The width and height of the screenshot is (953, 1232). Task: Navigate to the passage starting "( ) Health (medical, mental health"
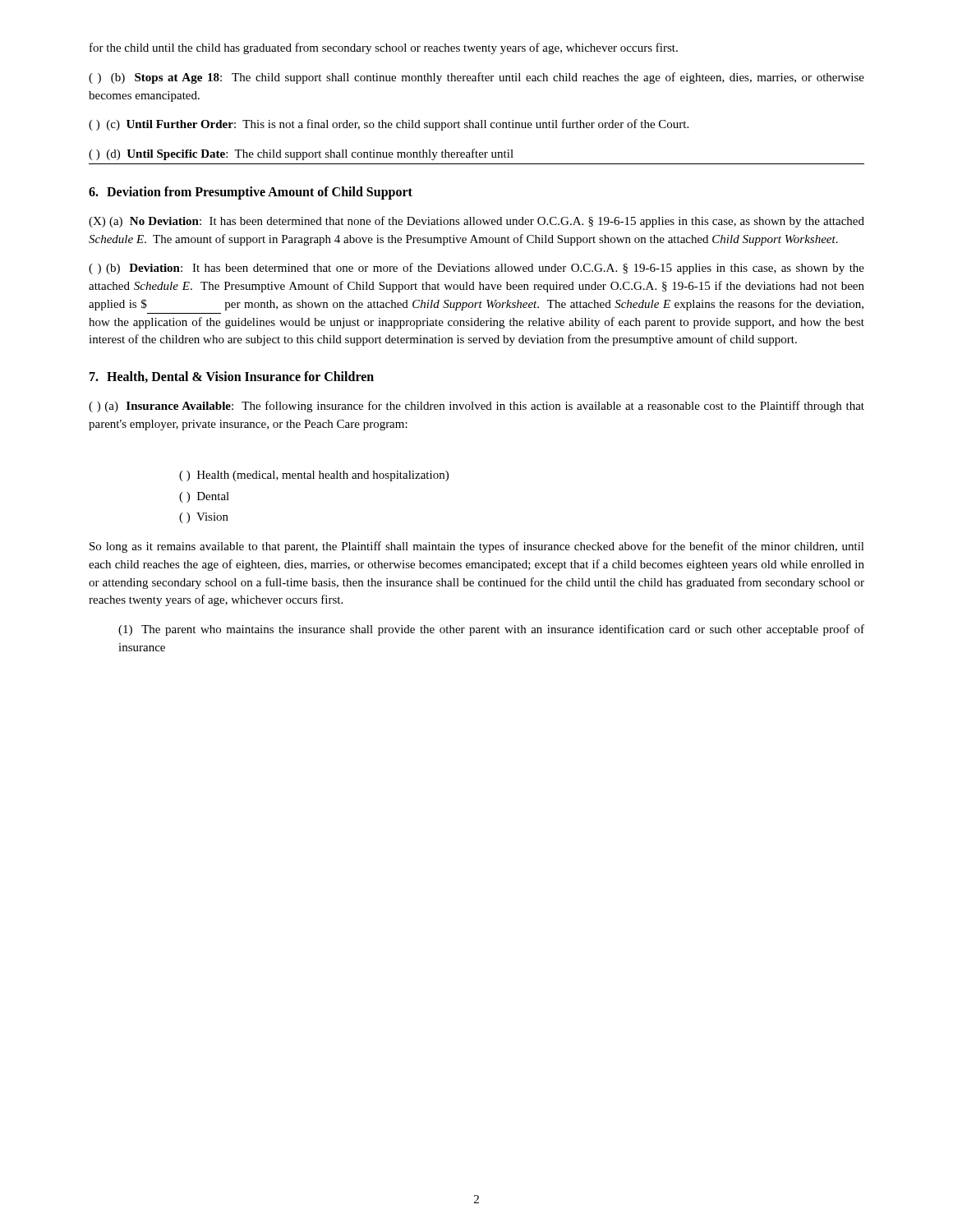tap(314, 475)
